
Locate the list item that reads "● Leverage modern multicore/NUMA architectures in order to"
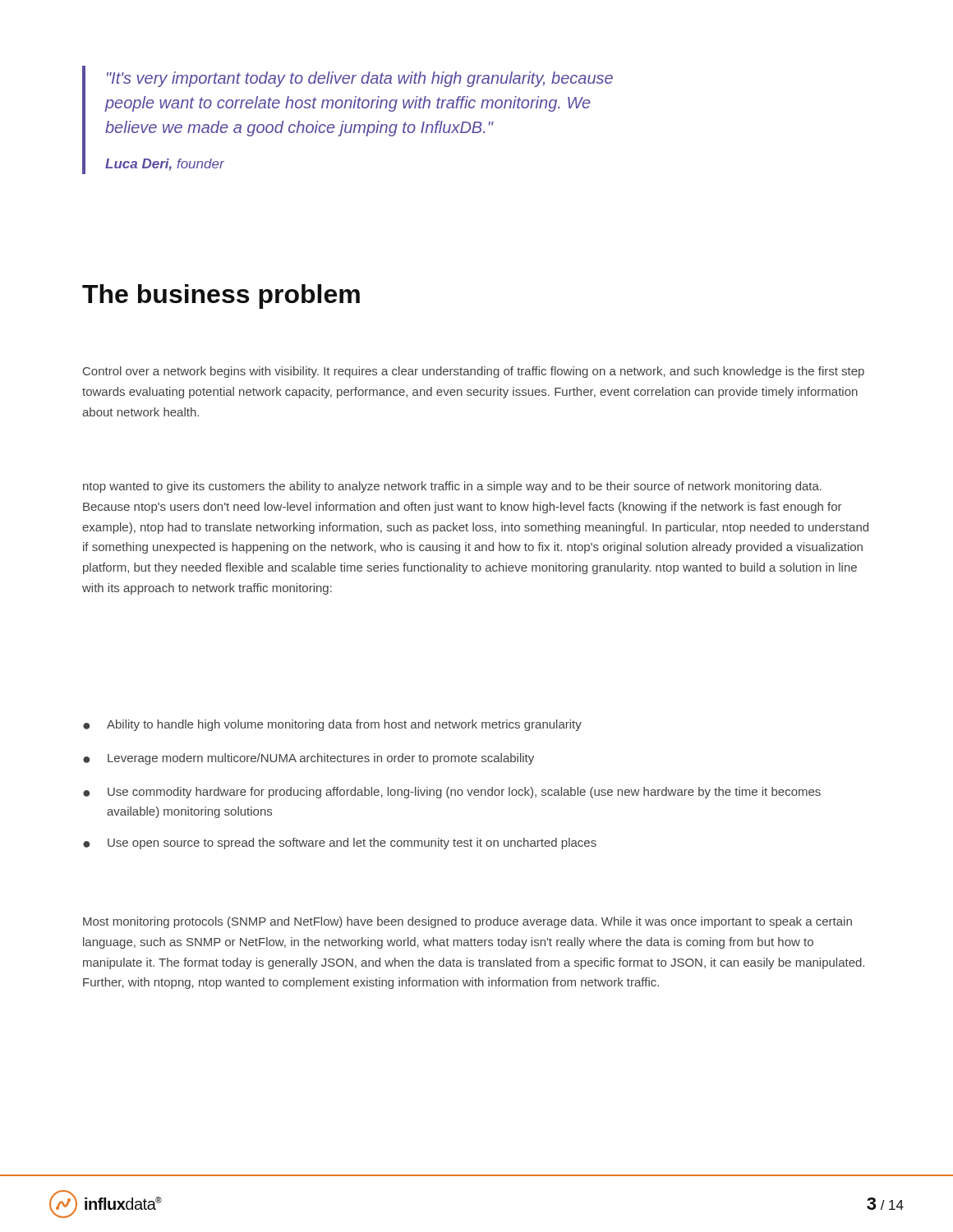click(468, 759)
